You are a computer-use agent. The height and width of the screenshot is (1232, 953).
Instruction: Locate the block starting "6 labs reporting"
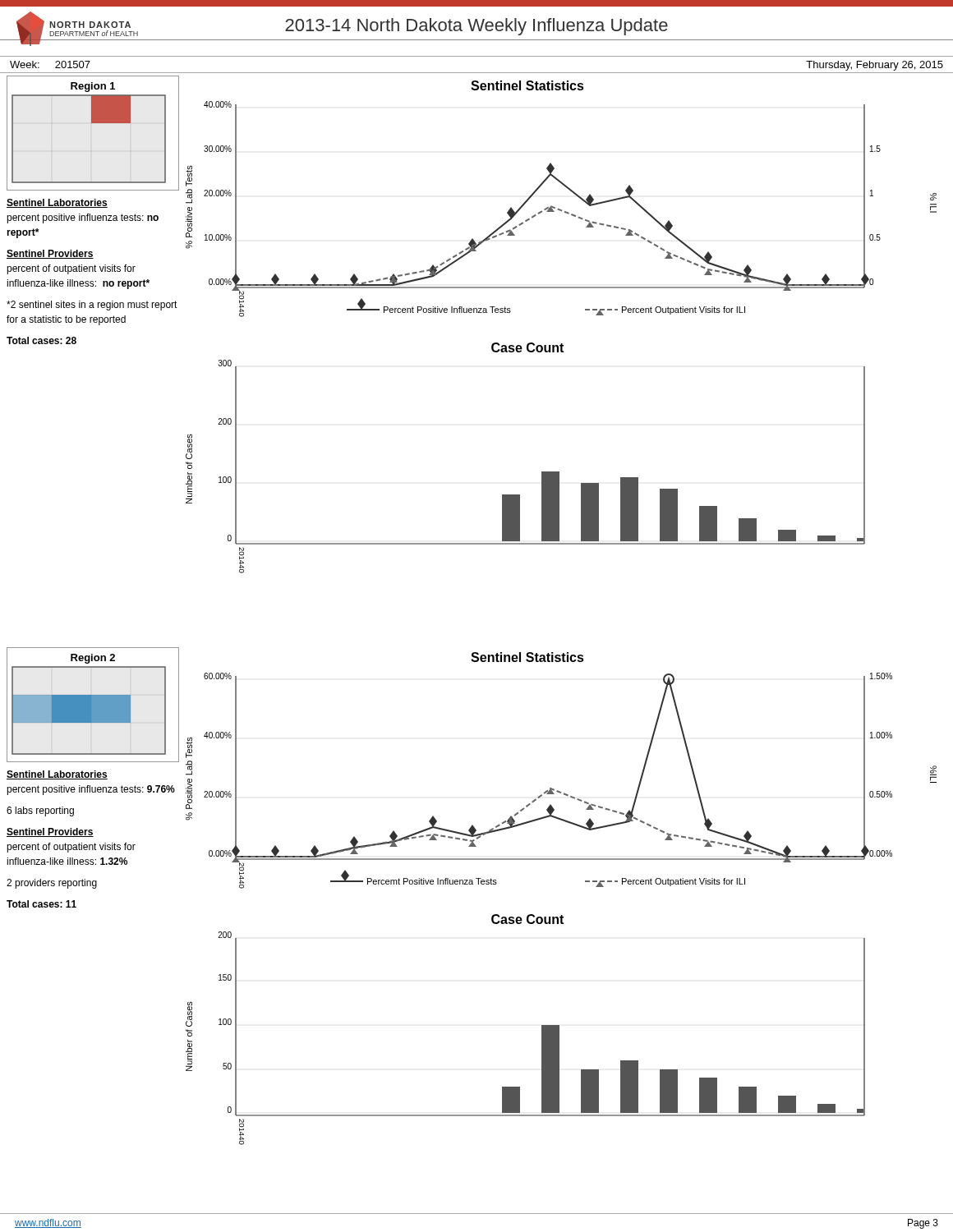pos(41,811)
